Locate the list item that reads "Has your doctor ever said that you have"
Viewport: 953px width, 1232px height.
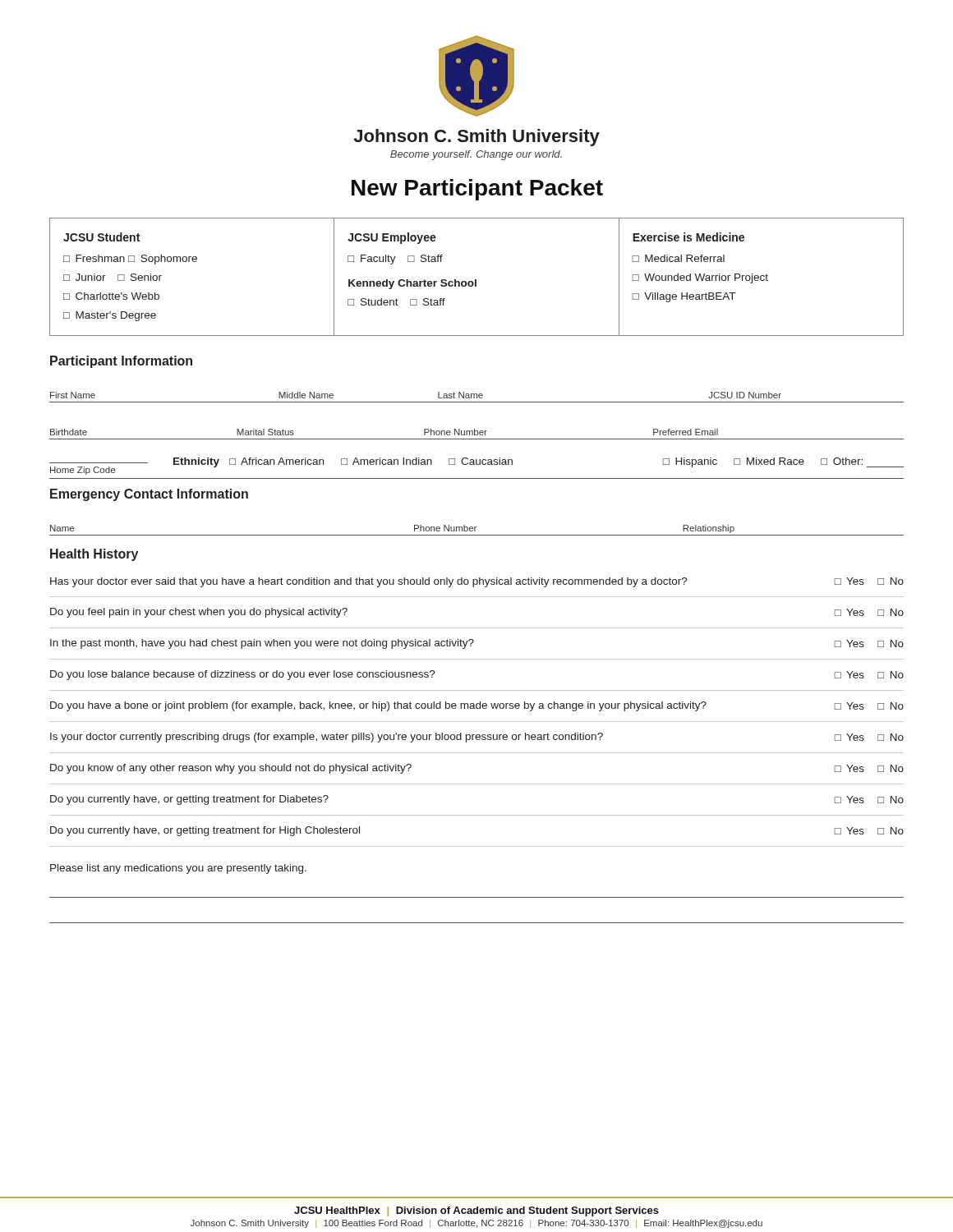476,582
